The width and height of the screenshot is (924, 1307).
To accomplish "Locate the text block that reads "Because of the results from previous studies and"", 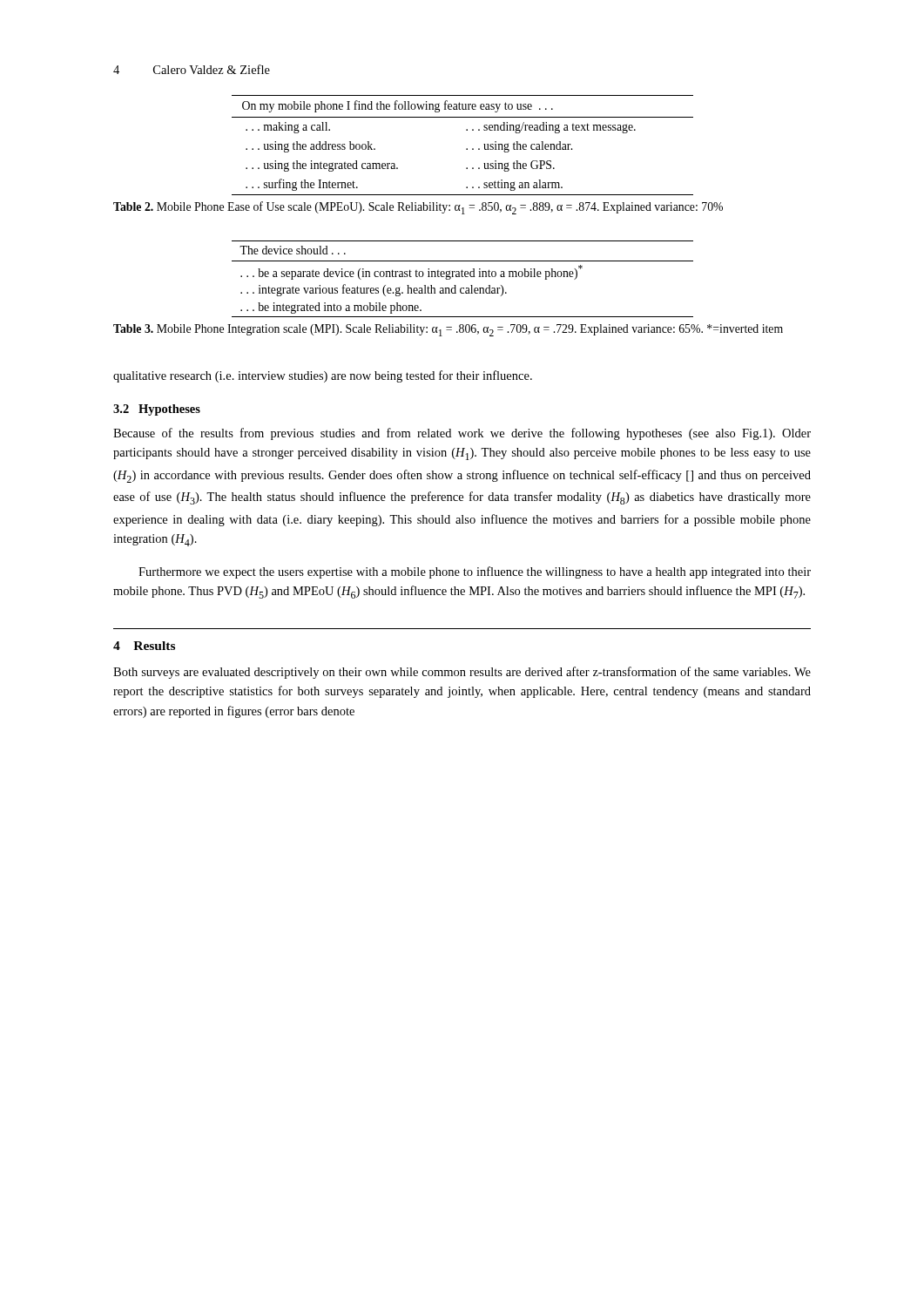I will point(462,487).
